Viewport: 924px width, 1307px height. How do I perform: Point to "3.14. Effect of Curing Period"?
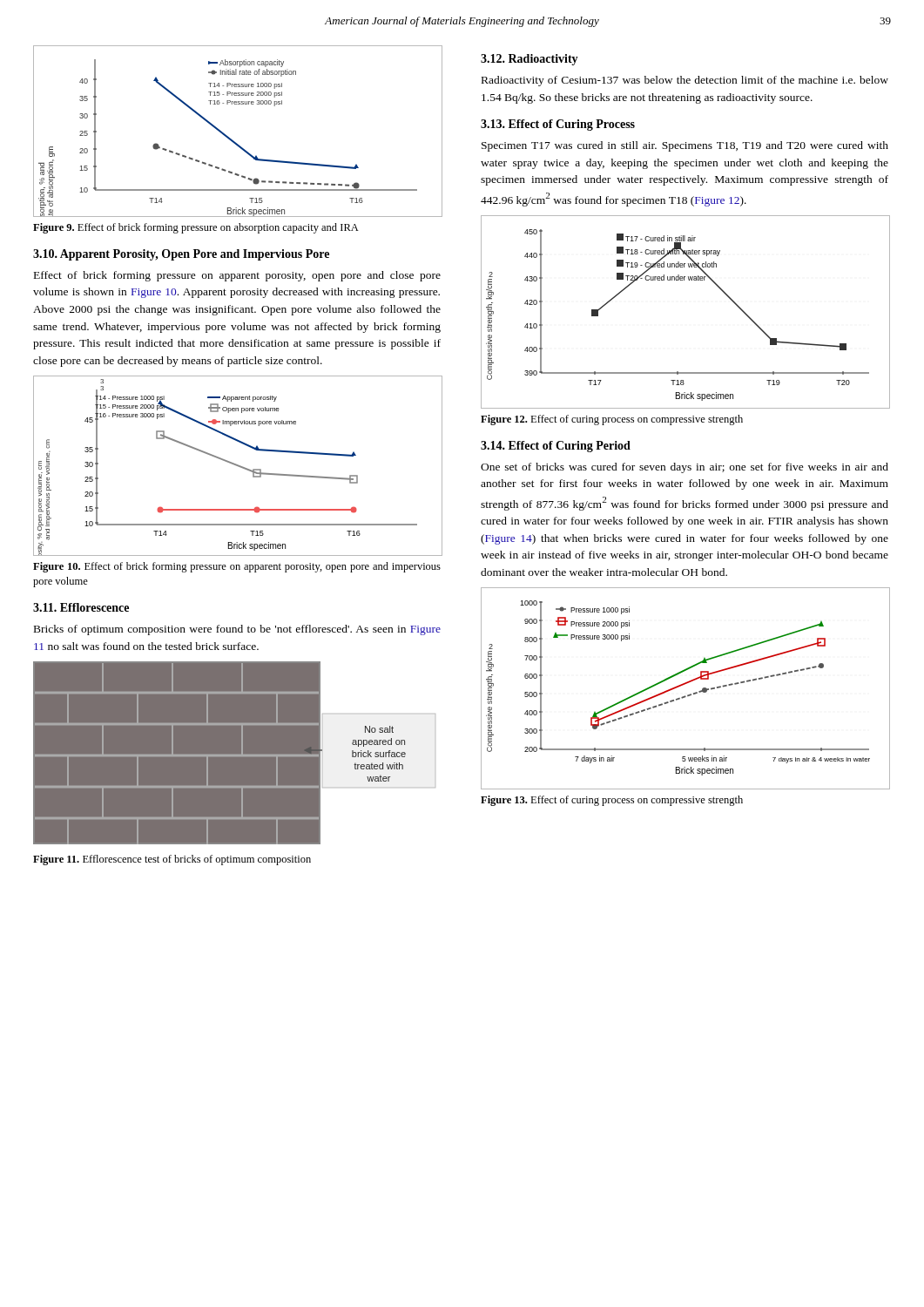[556, 445]
